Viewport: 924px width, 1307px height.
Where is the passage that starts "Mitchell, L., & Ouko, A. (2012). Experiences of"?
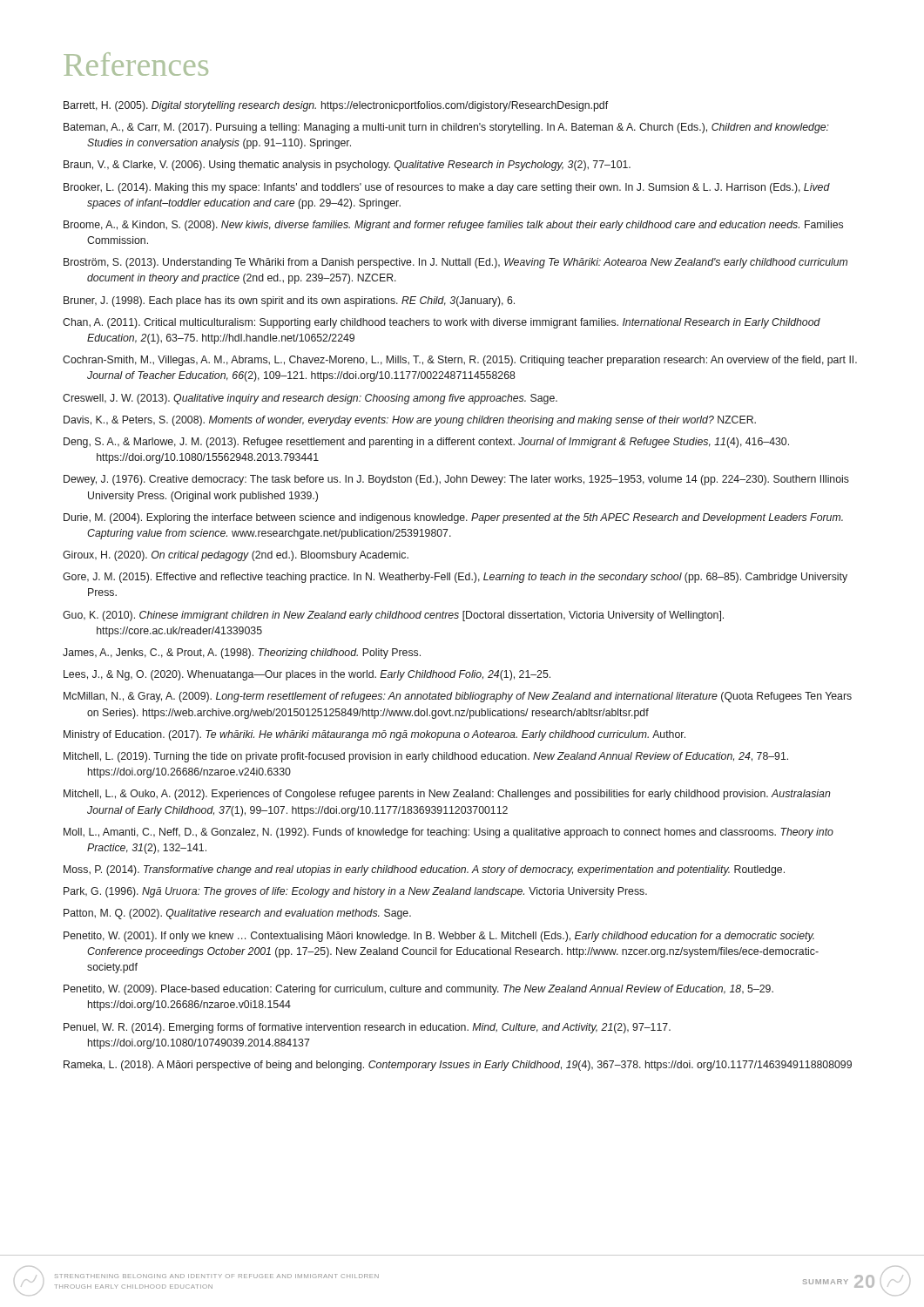tap(447, 802)
